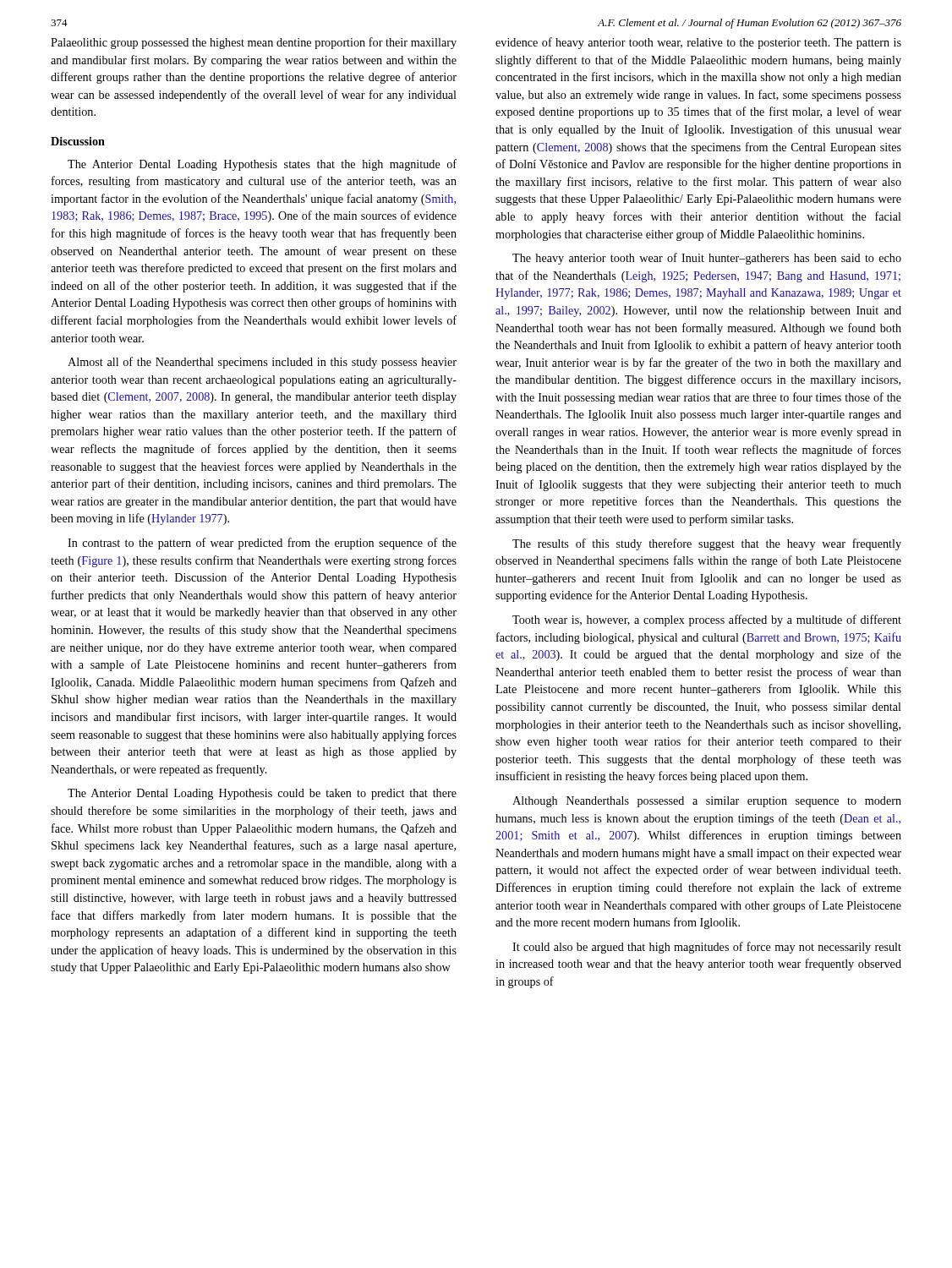Locate the block of text that opens with "The heavy anterior tooth wear of Inuit"
This screenshot has height=1268, width=952.
698,389
